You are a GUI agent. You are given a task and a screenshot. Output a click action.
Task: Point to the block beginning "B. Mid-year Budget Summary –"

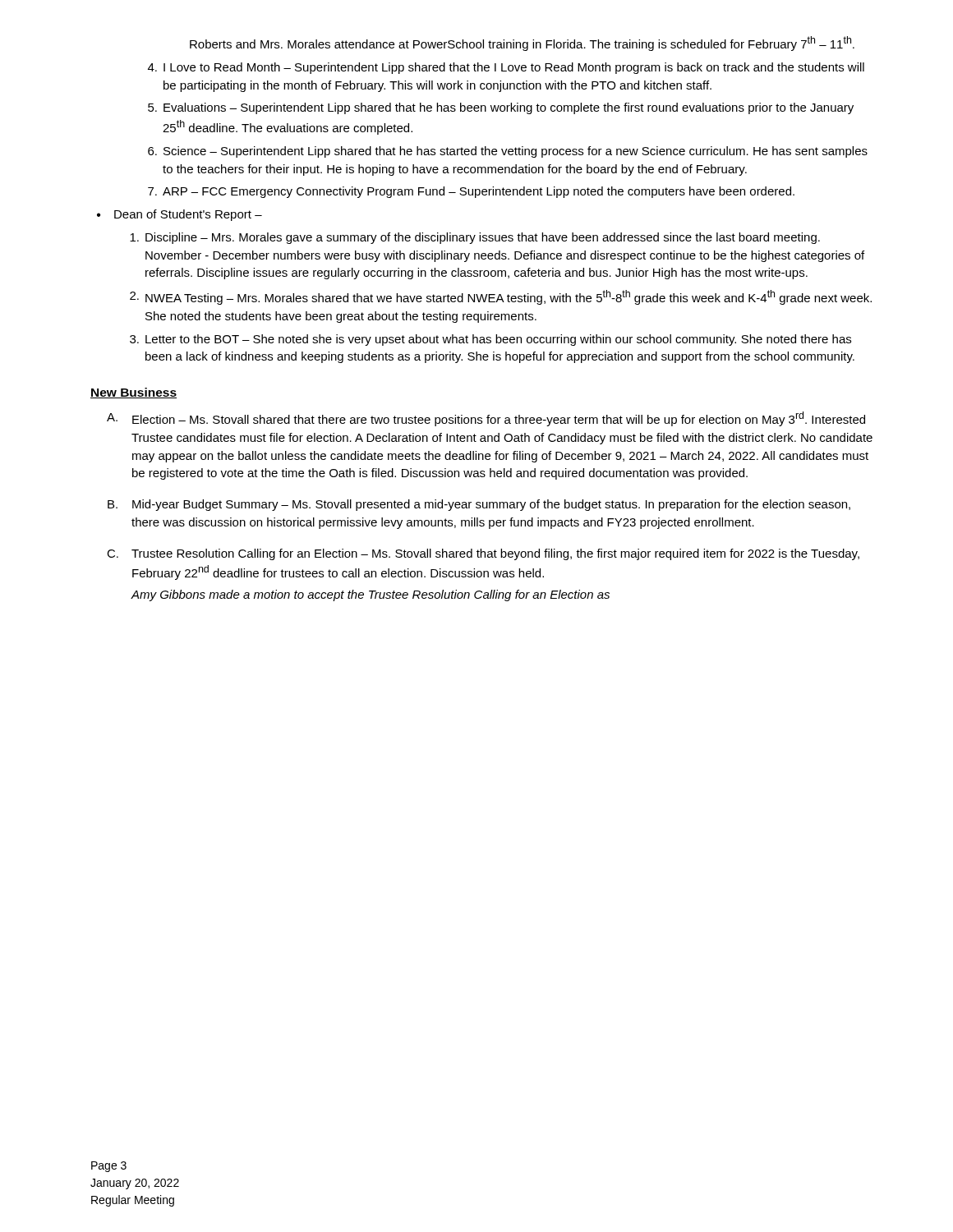(493, 513)
